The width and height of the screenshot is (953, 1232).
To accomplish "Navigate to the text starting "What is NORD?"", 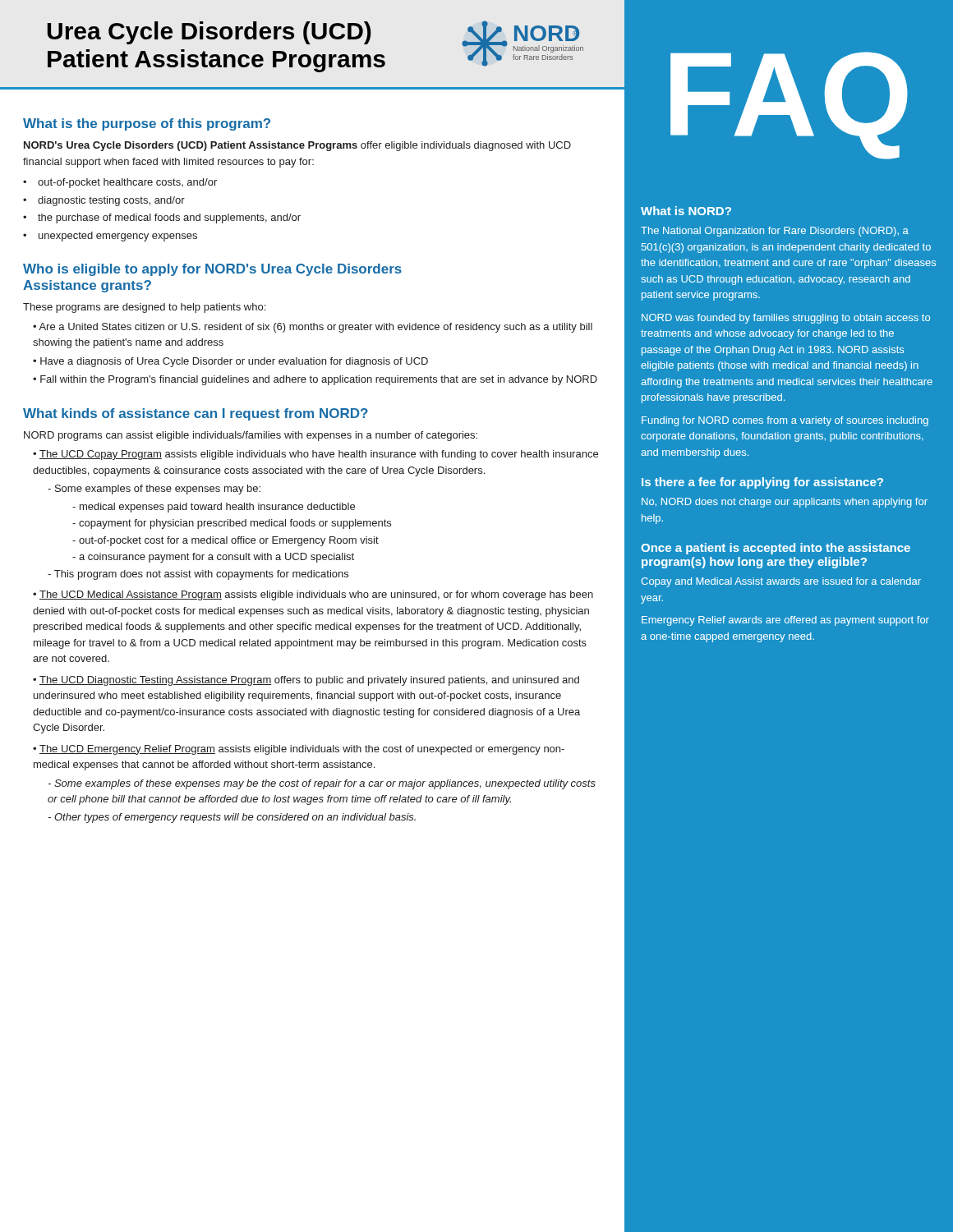I will click(686, 211).
